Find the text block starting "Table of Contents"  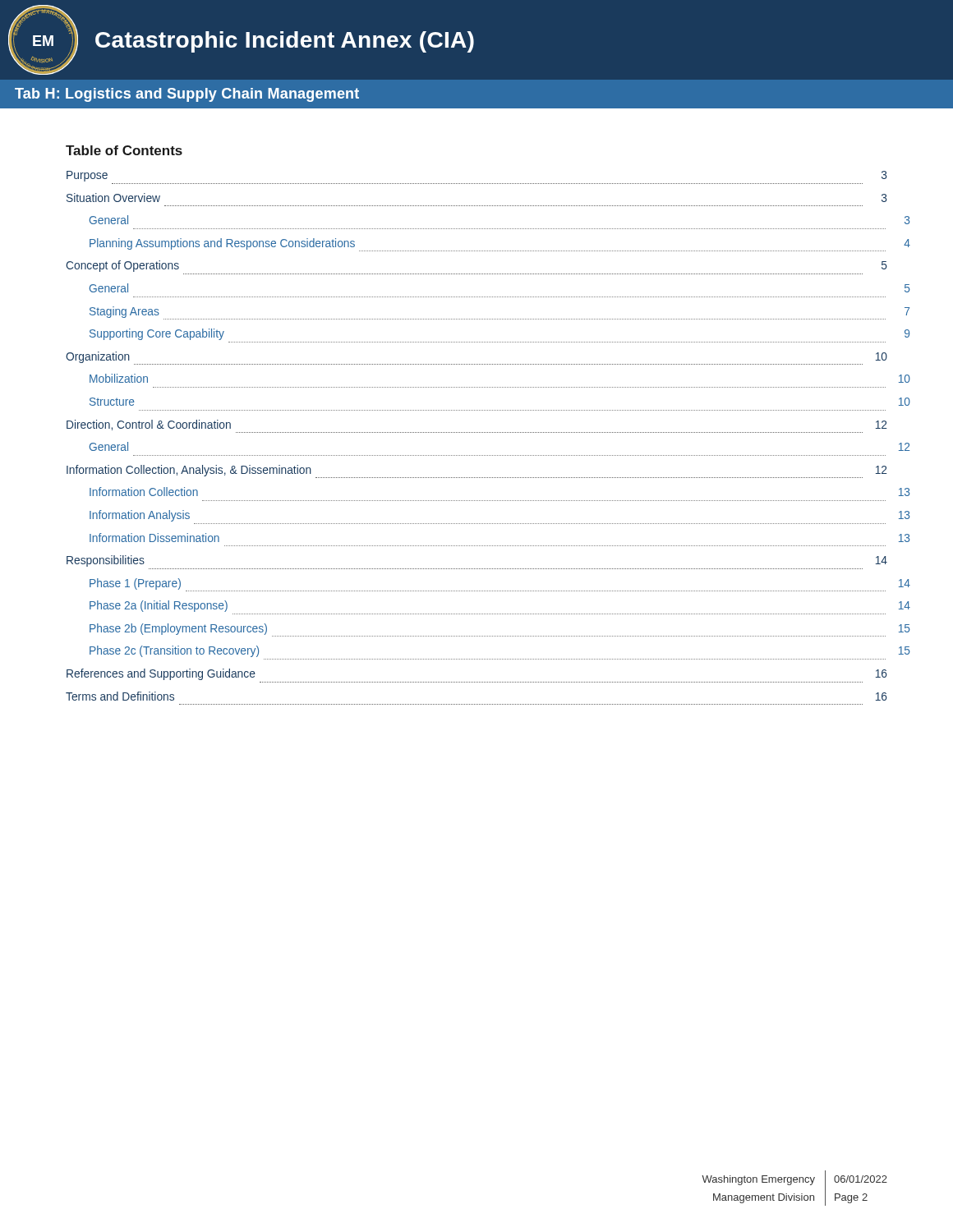tap(124, 151)
